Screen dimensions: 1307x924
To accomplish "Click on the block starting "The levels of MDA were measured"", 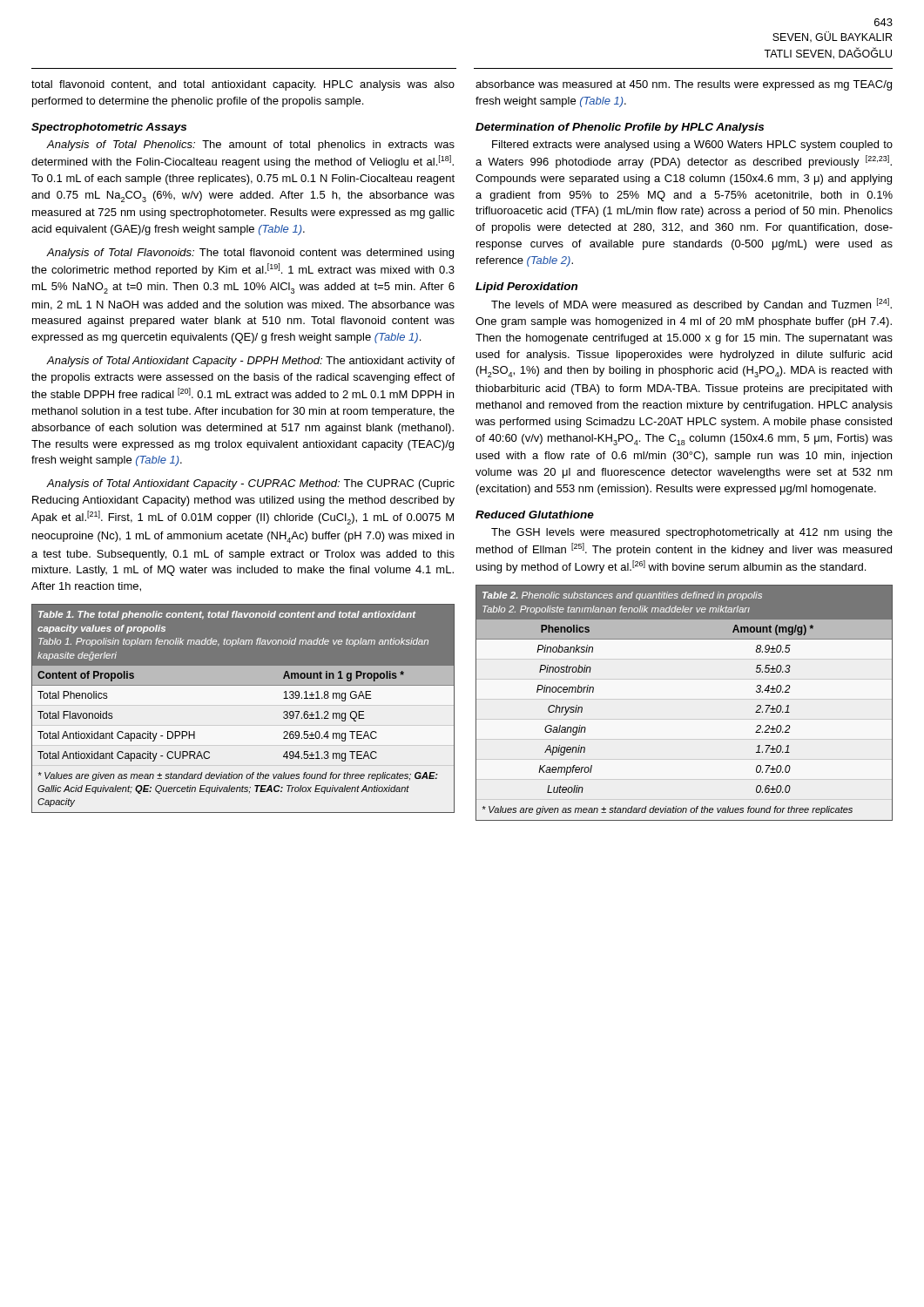I will point(684,397).
